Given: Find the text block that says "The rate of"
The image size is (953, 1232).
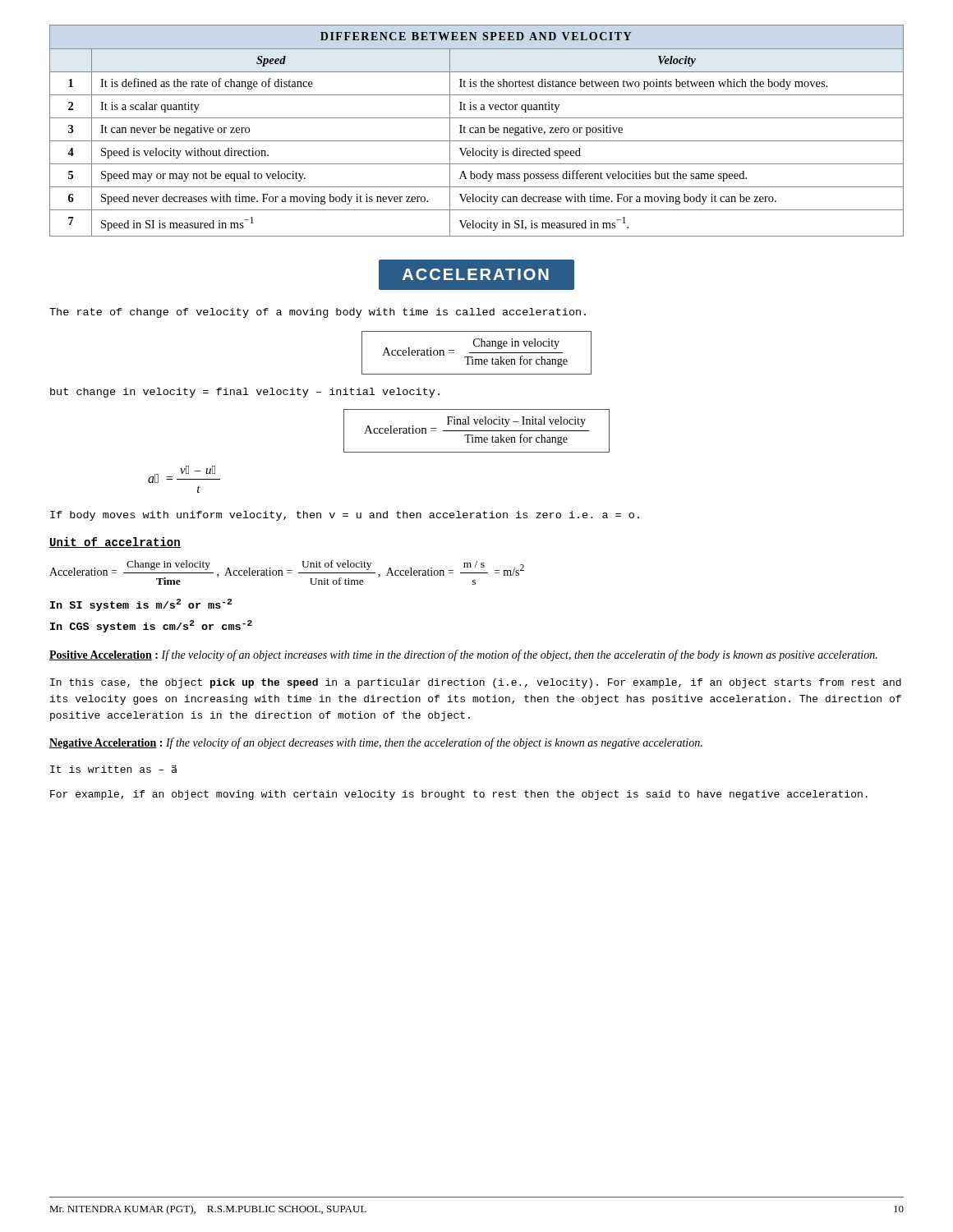Looking at the screenshot, I should click(319, 312).
